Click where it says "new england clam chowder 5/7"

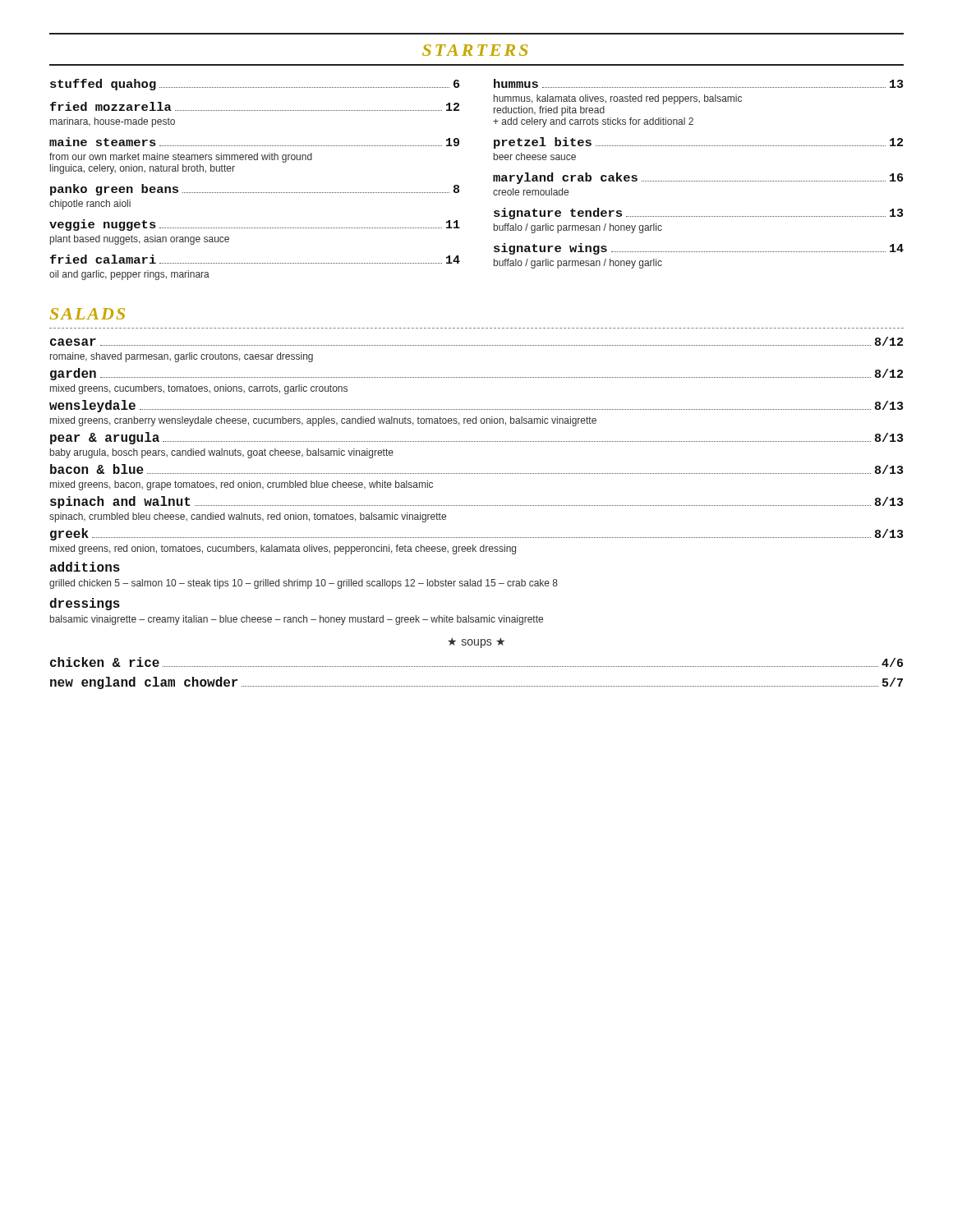tap(476, 683)
